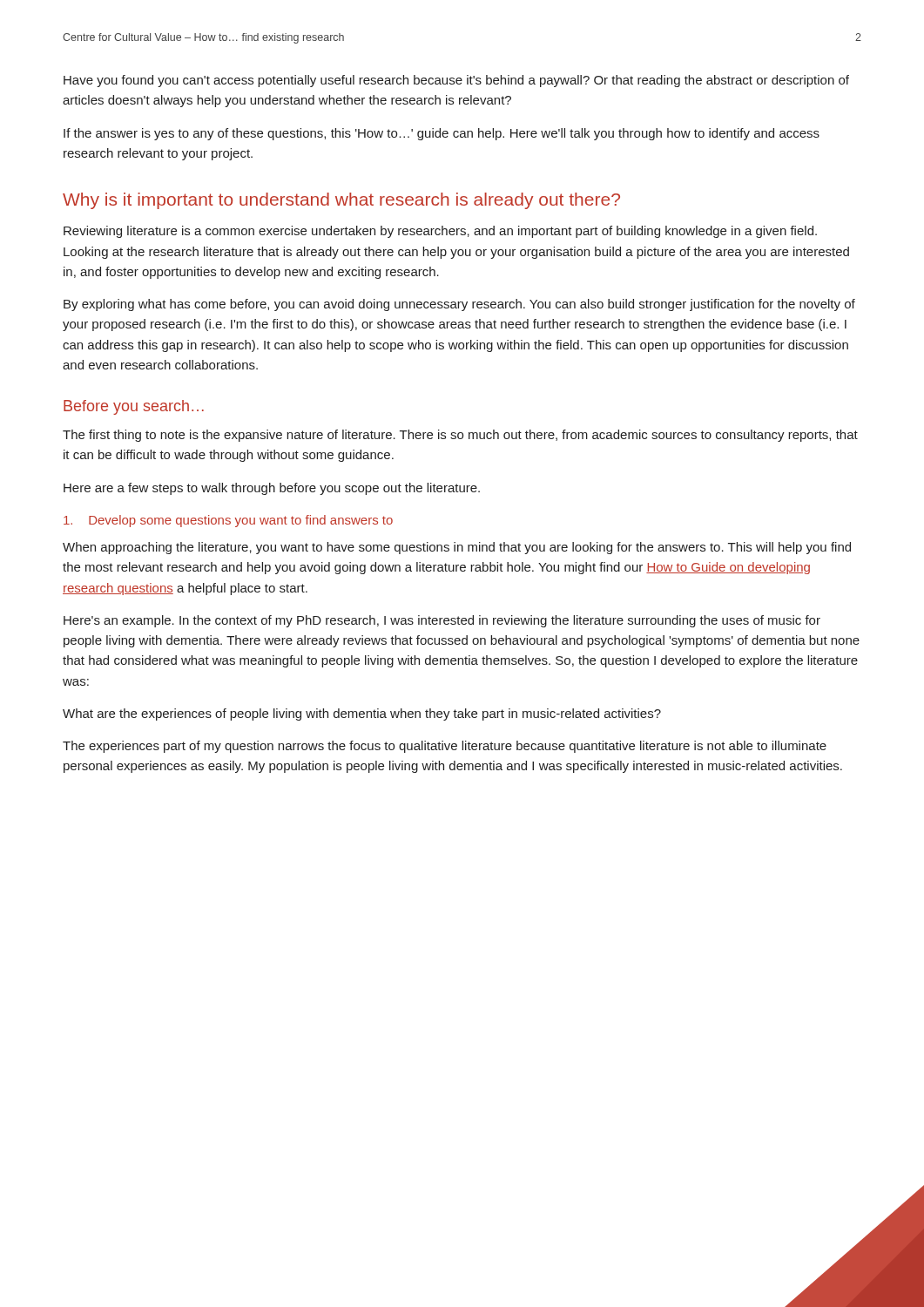Click the passage that begins "Here are a few steps"
Screen dimensions: 1307x924
tap(272, 487)
